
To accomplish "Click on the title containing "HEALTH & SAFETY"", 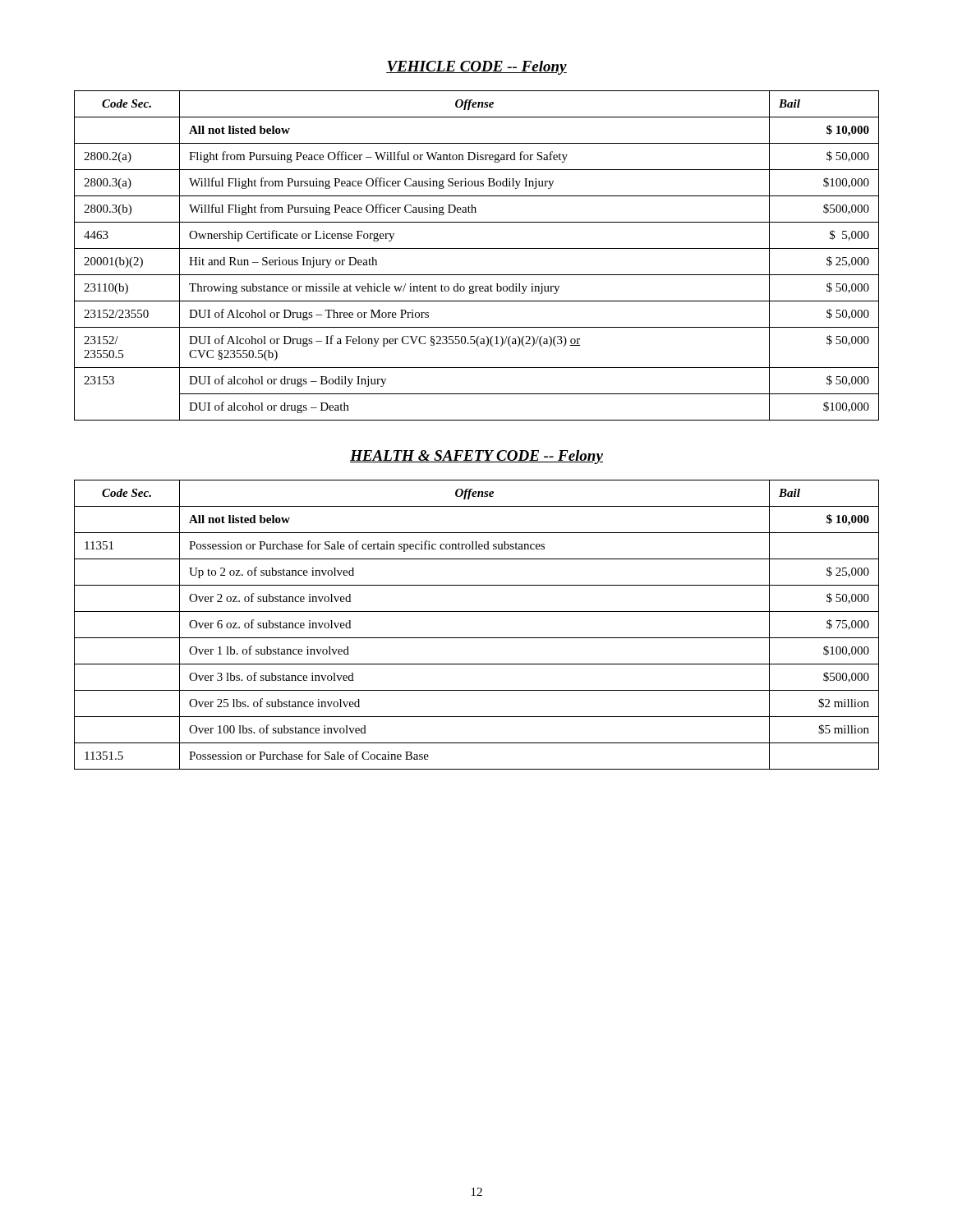I will [476, 455].
